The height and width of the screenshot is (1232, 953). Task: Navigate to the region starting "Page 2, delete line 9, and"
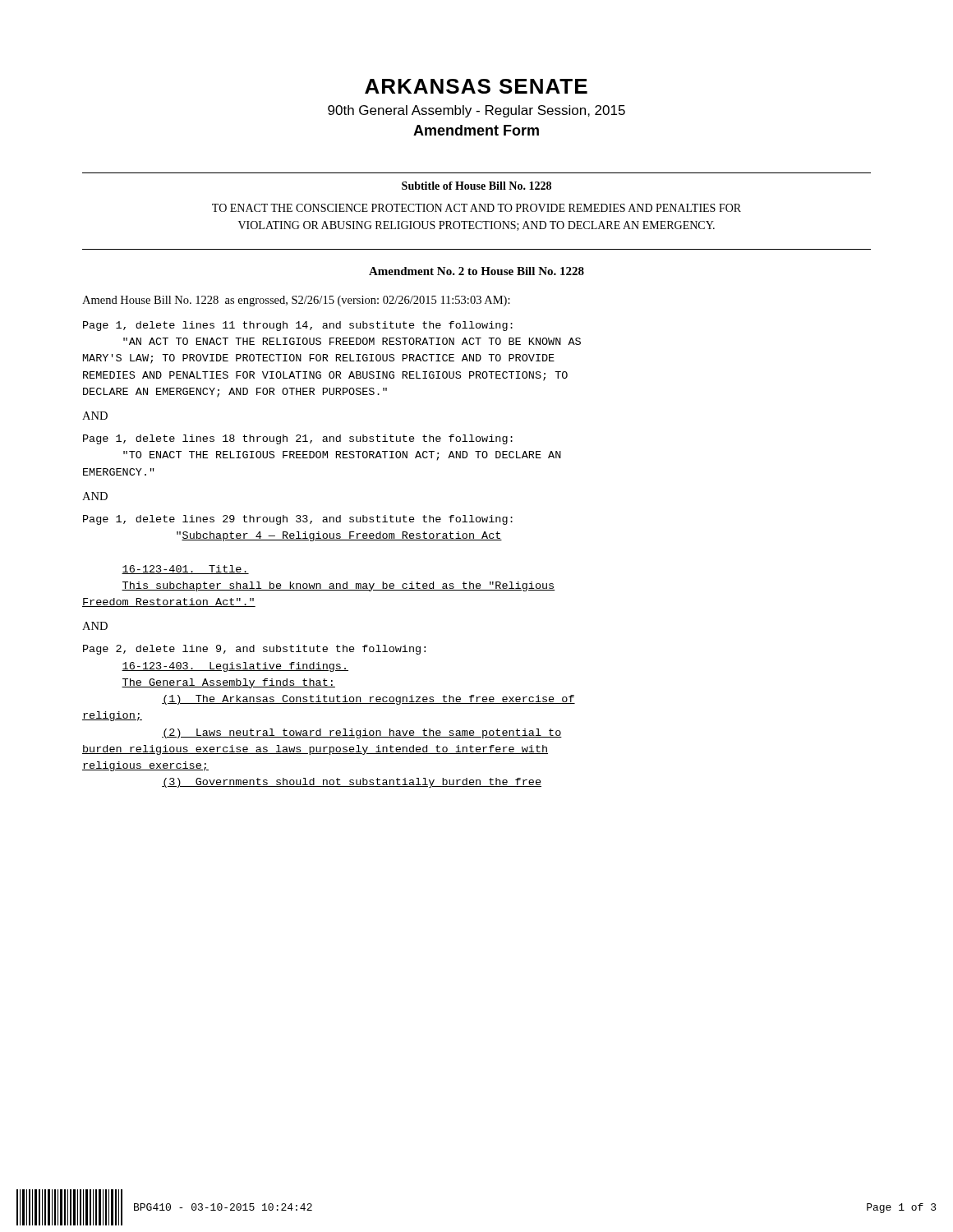pos(254,650)
